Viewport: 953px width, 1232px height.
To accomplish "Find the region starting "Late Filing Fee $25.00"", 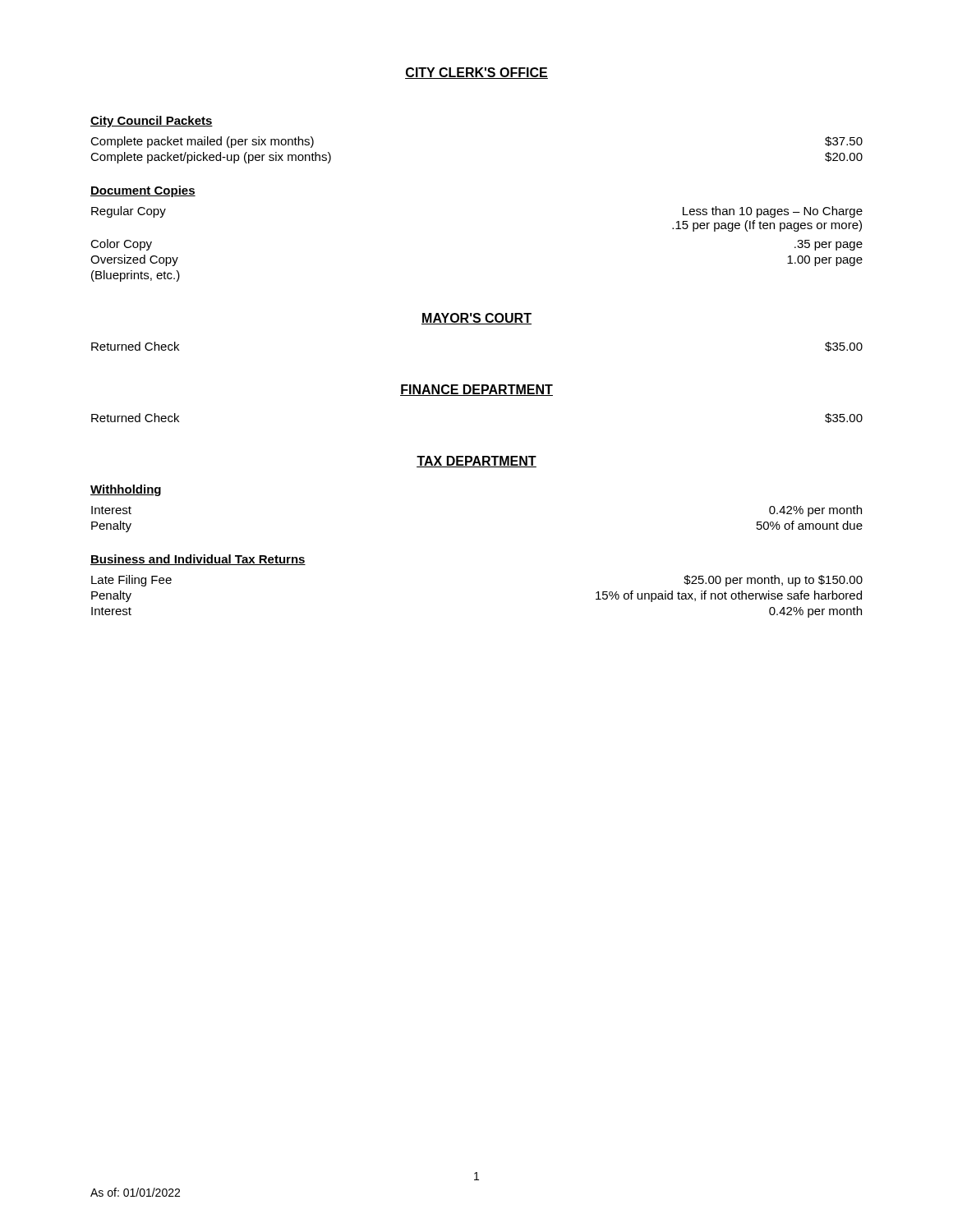I will (132, 580).
